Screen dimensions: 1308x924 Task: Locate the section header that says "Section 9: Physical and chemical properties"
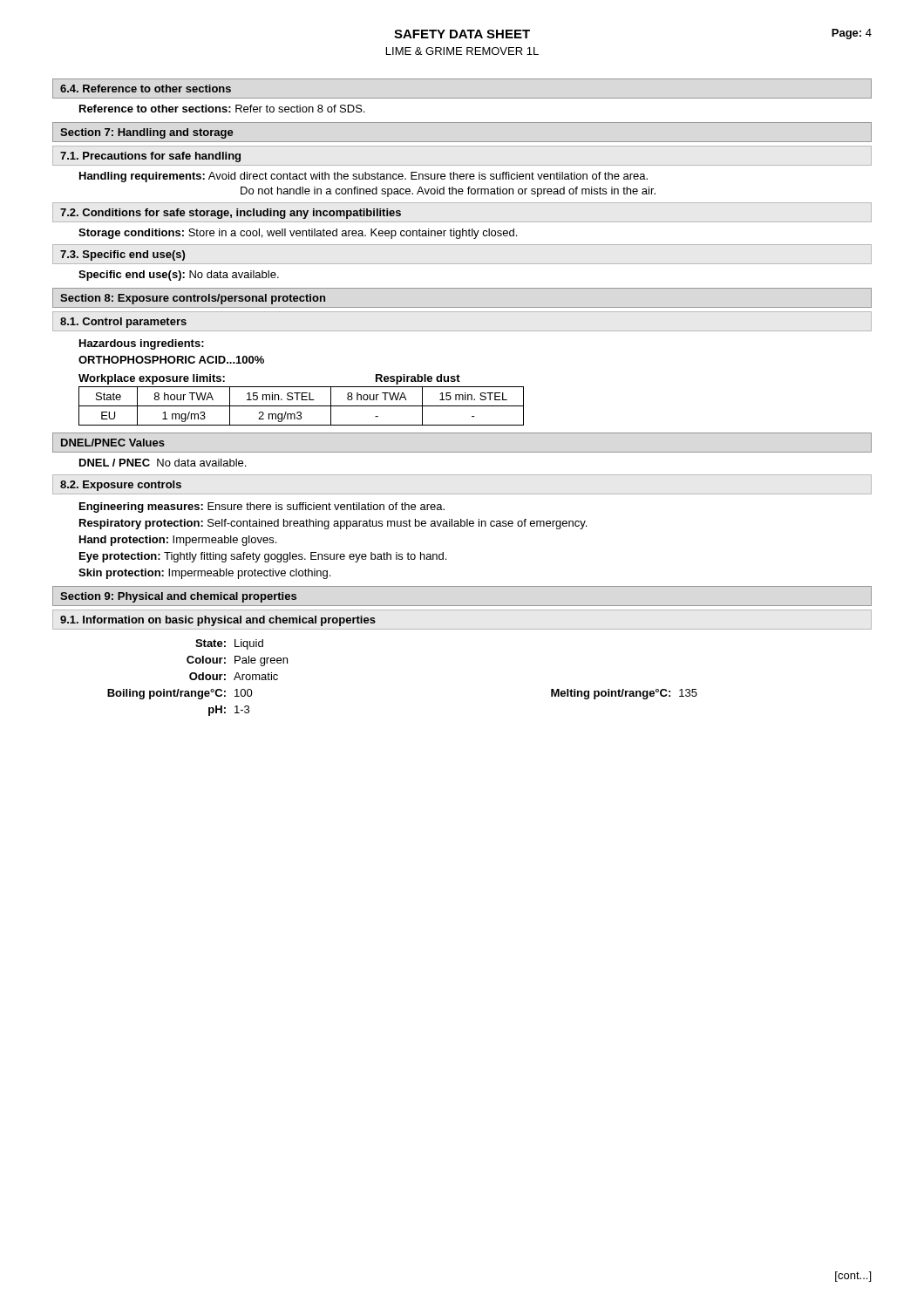pos(179,596)
